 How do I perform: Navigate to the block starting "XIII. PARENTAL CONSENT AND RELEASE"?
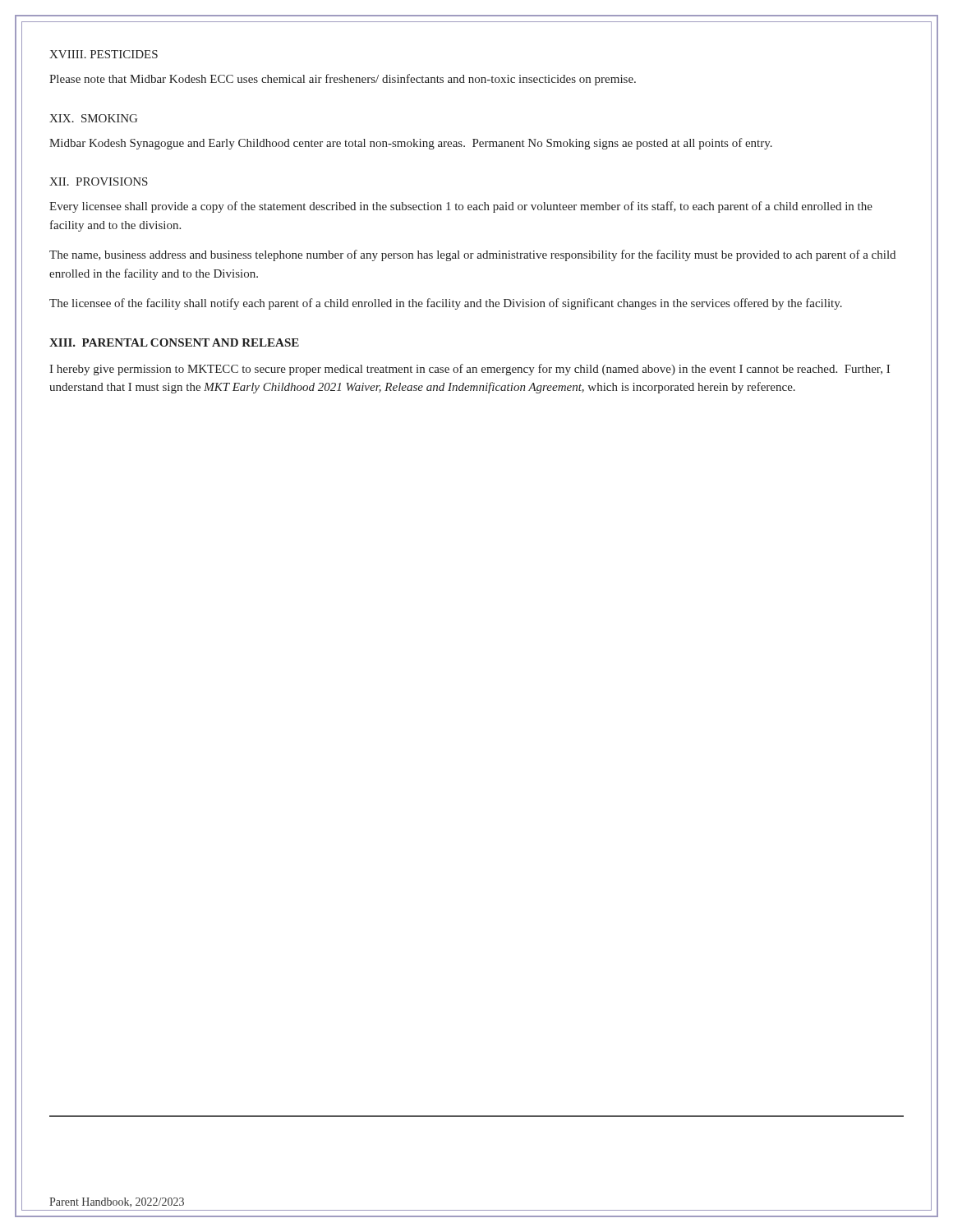174,342
